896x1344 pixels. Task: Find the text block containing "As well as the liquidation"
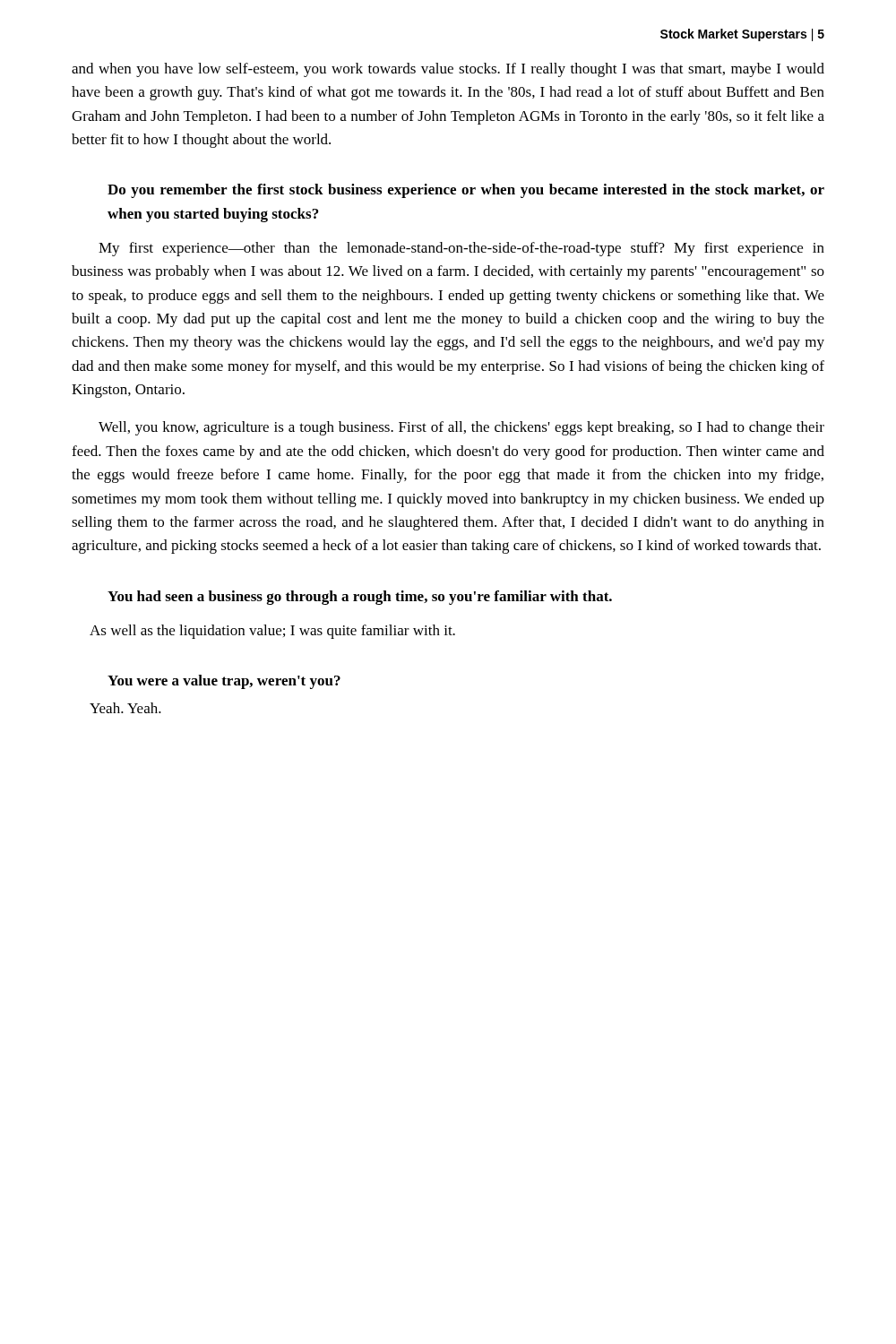448,631
